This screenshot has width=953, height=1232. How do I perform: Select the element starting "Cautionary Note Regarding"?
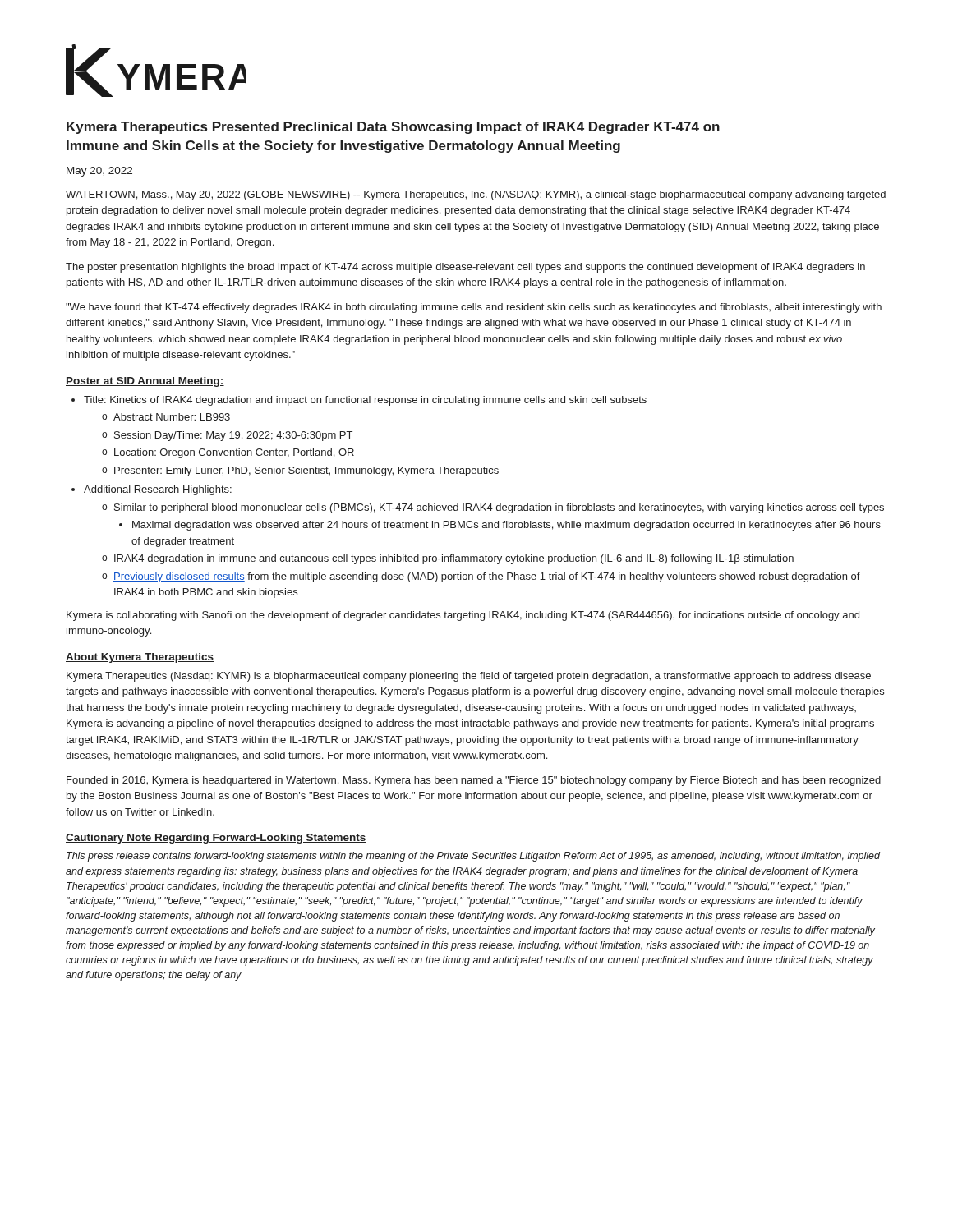216,838
